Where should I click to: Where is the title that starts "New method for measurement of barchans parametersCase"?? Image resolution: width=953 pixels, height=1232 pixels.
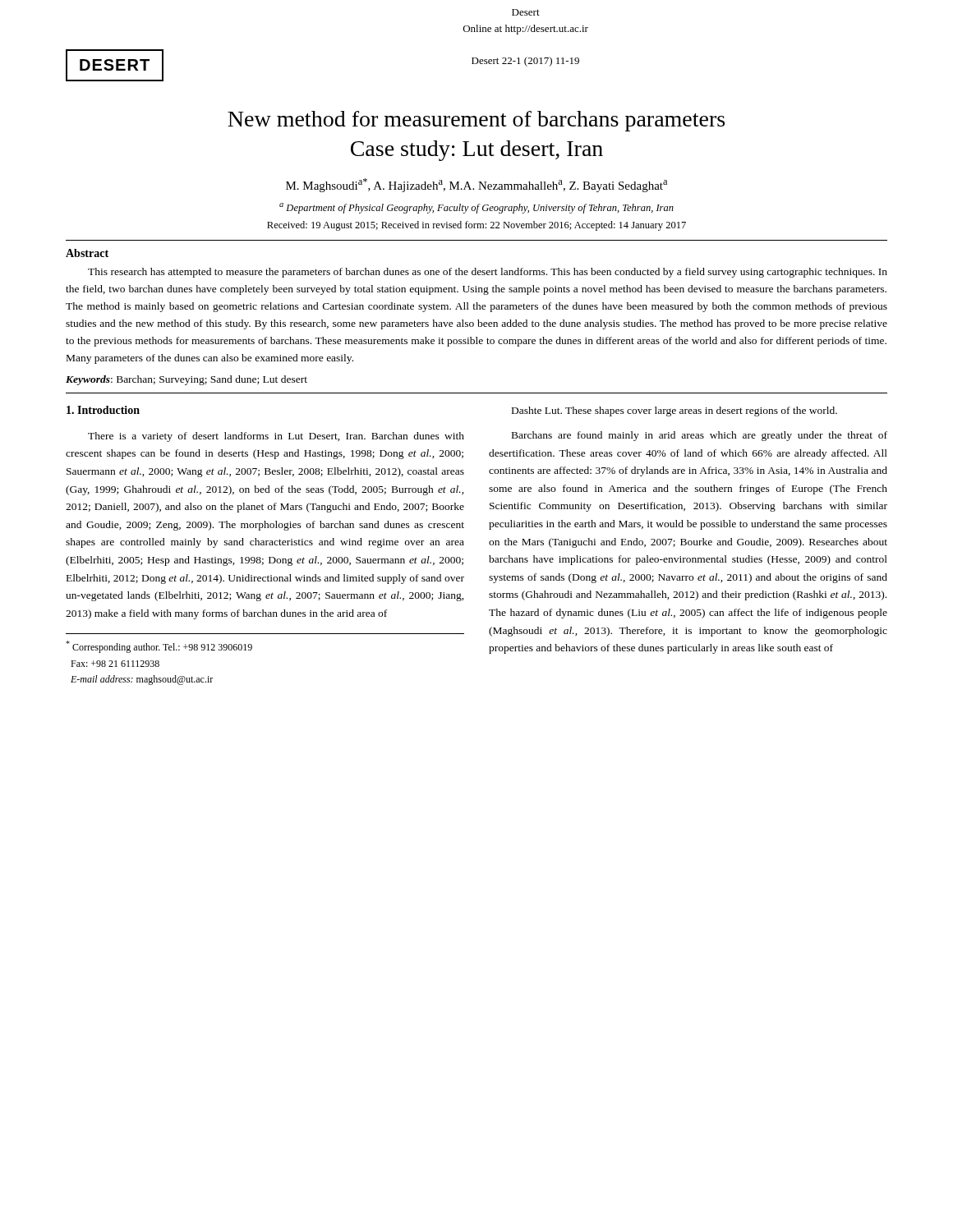tap(476, 134)
